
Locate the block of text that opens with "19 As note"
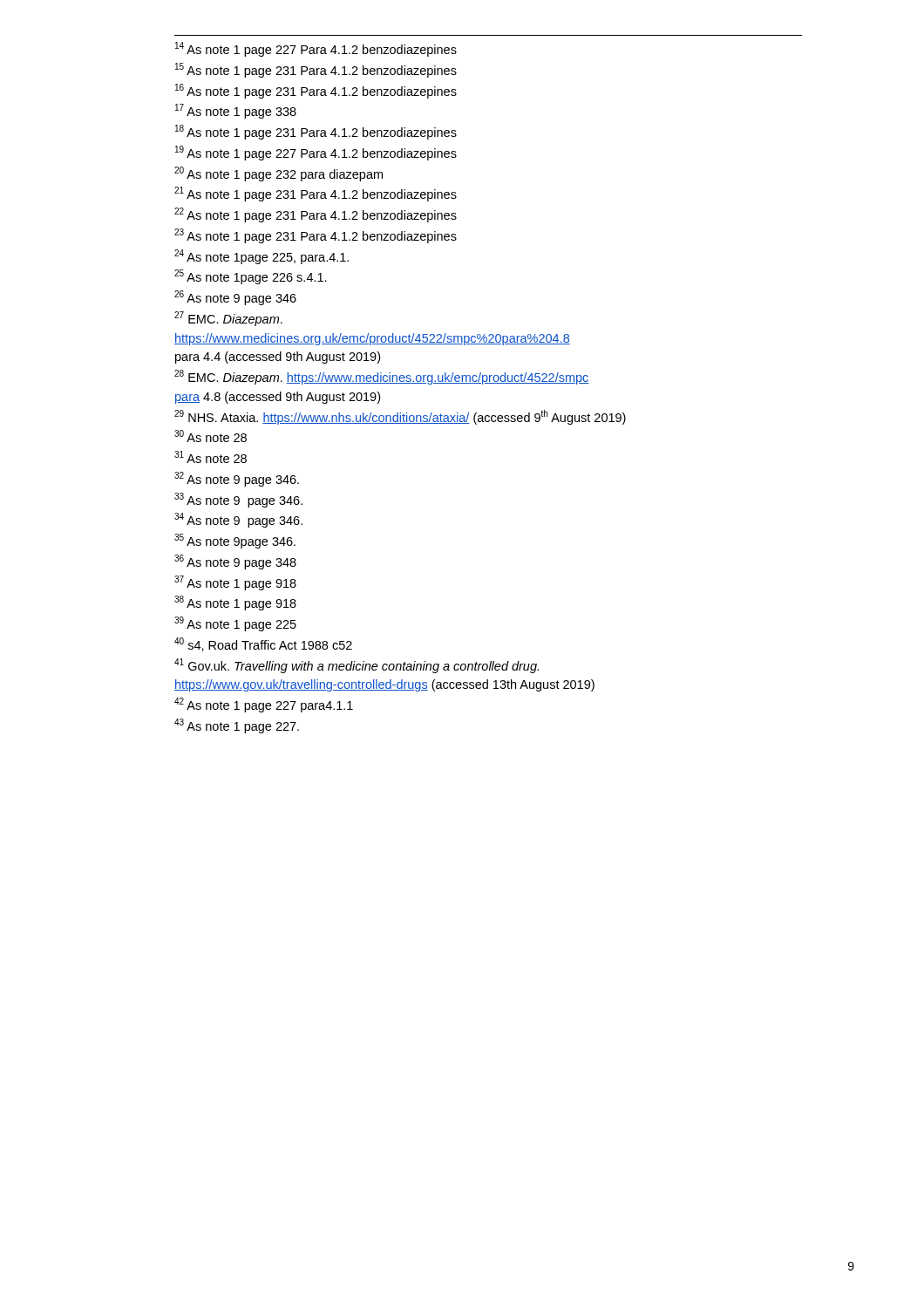[316, 152]
